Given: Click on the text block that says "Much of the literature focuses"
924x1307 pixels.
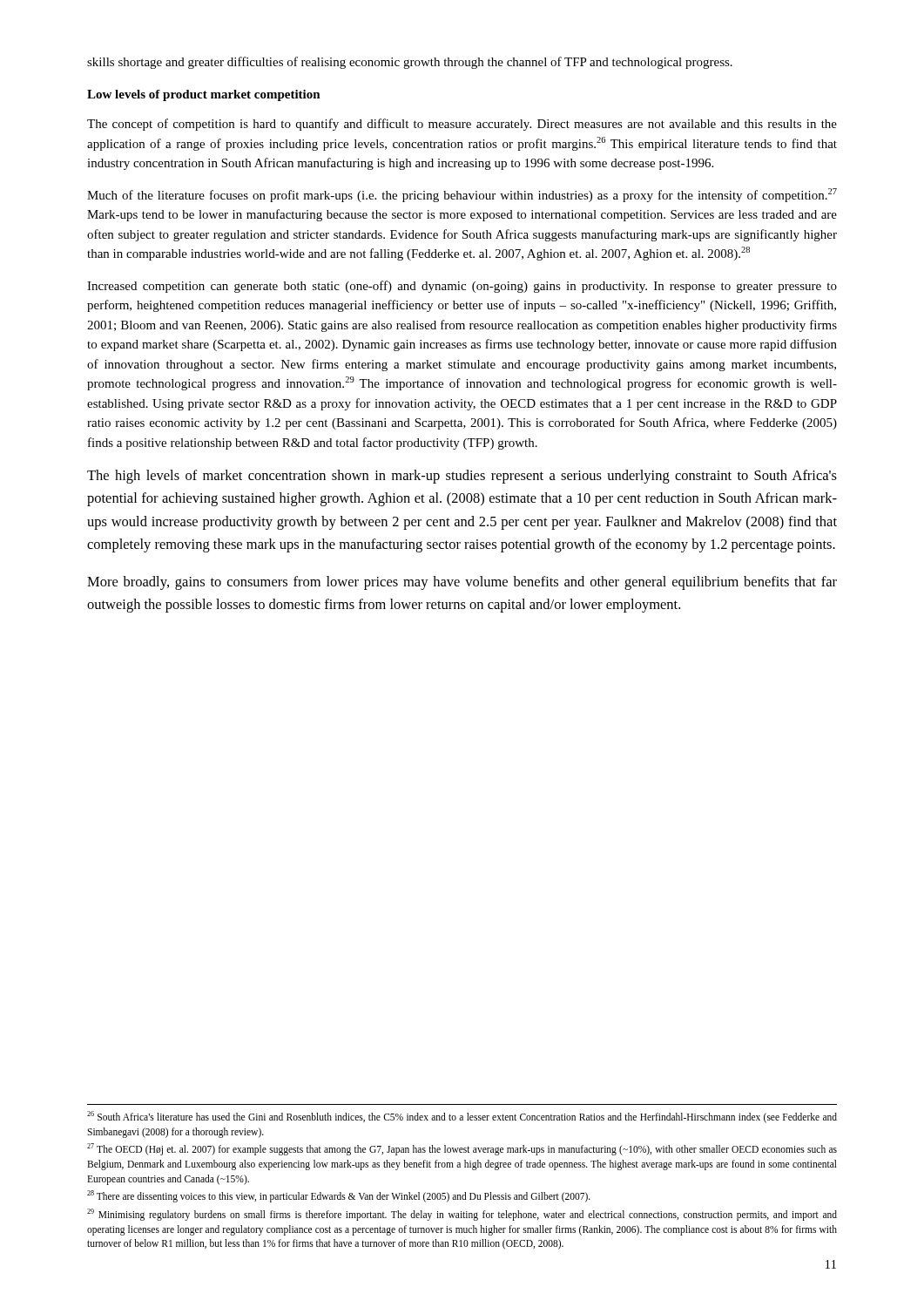Looking at the screenshot, I should pyautogui.click(x=462, y=224).
